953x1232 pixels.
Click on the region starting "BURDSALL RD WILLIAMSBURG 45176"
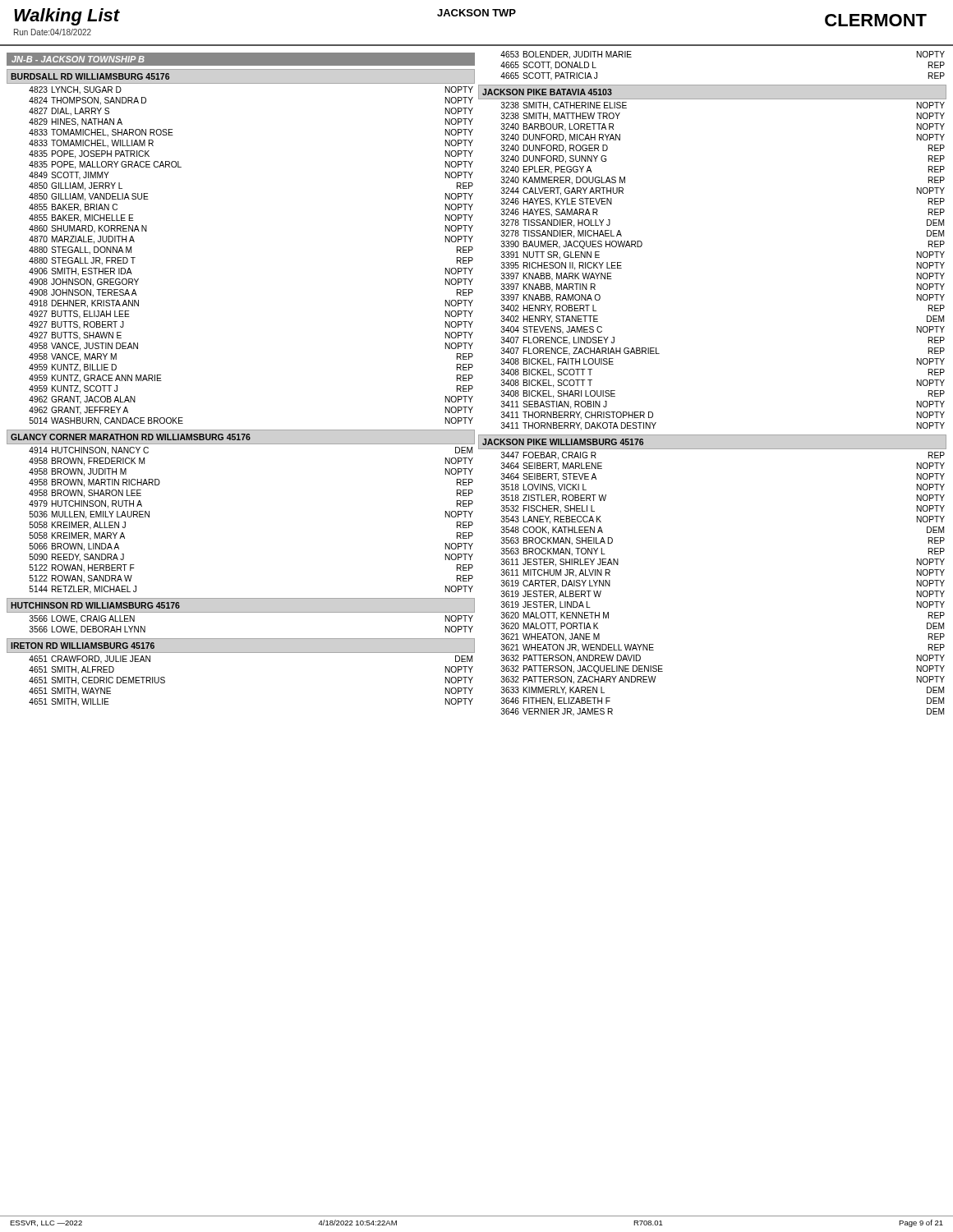90,76
